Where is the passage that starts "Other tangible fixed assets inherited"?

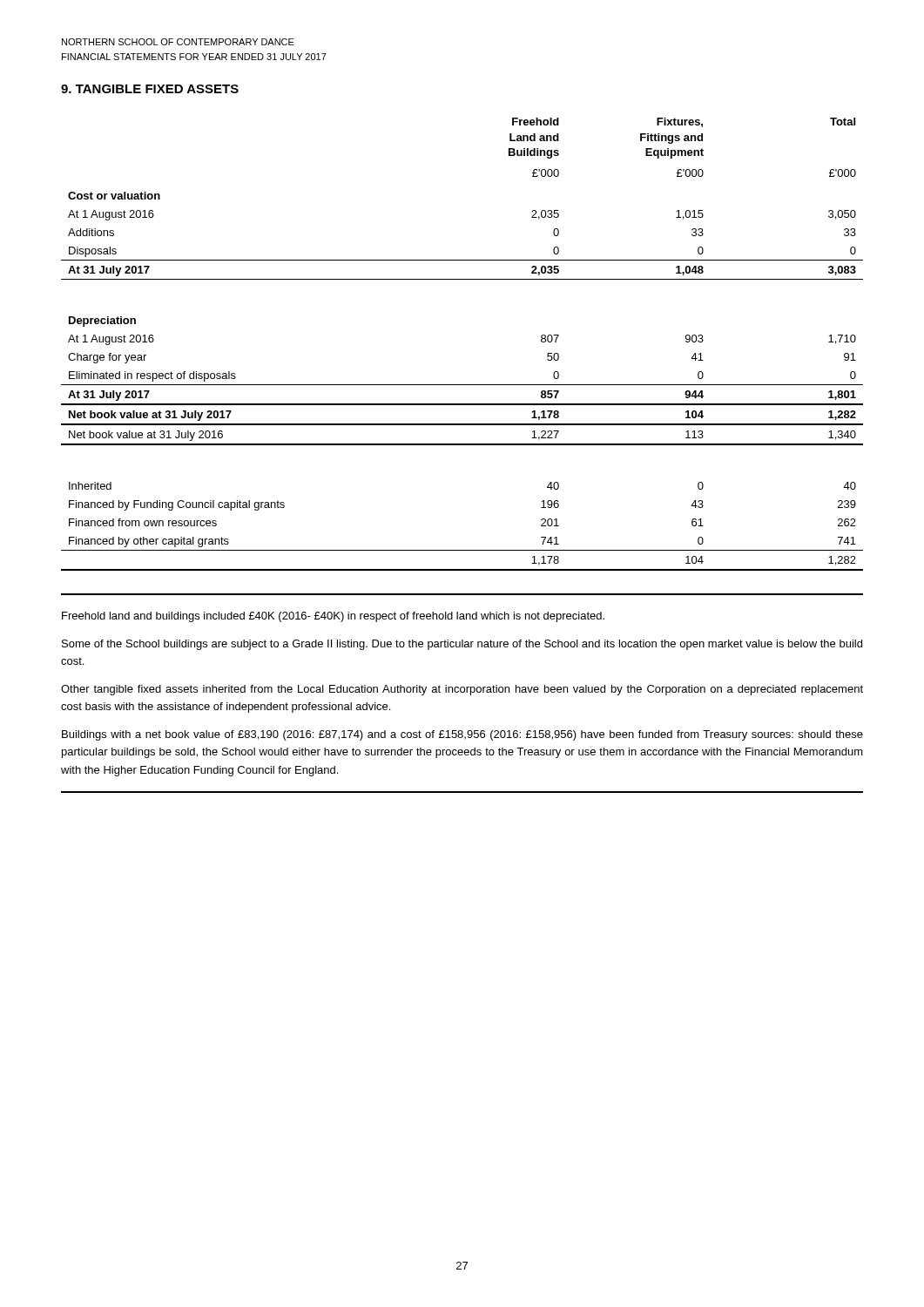coord(462,698)
